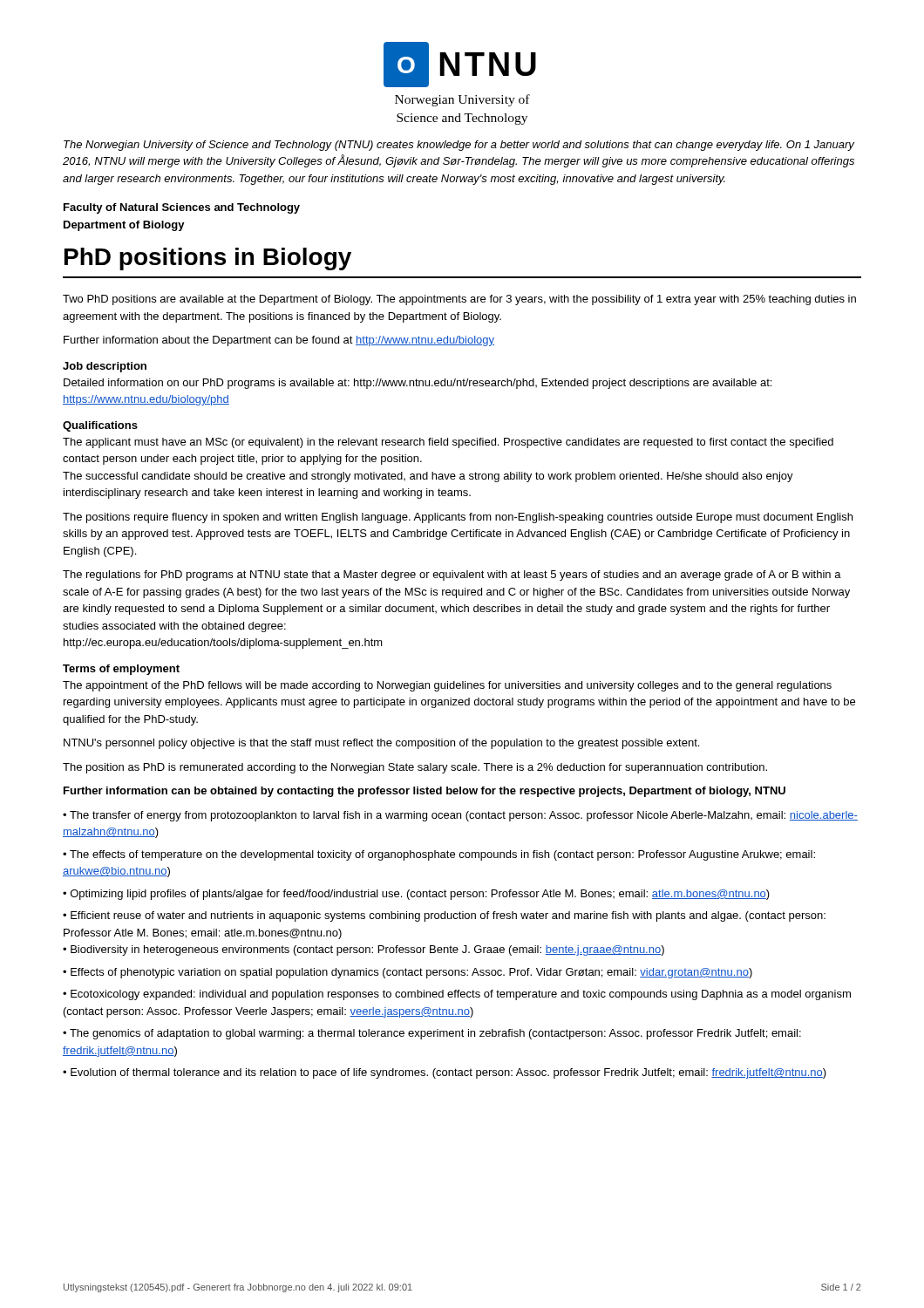Screen dimensions: 1308x924
Task: Locate the block starting "PhD positions in Biology"
Action: (207, 257)
